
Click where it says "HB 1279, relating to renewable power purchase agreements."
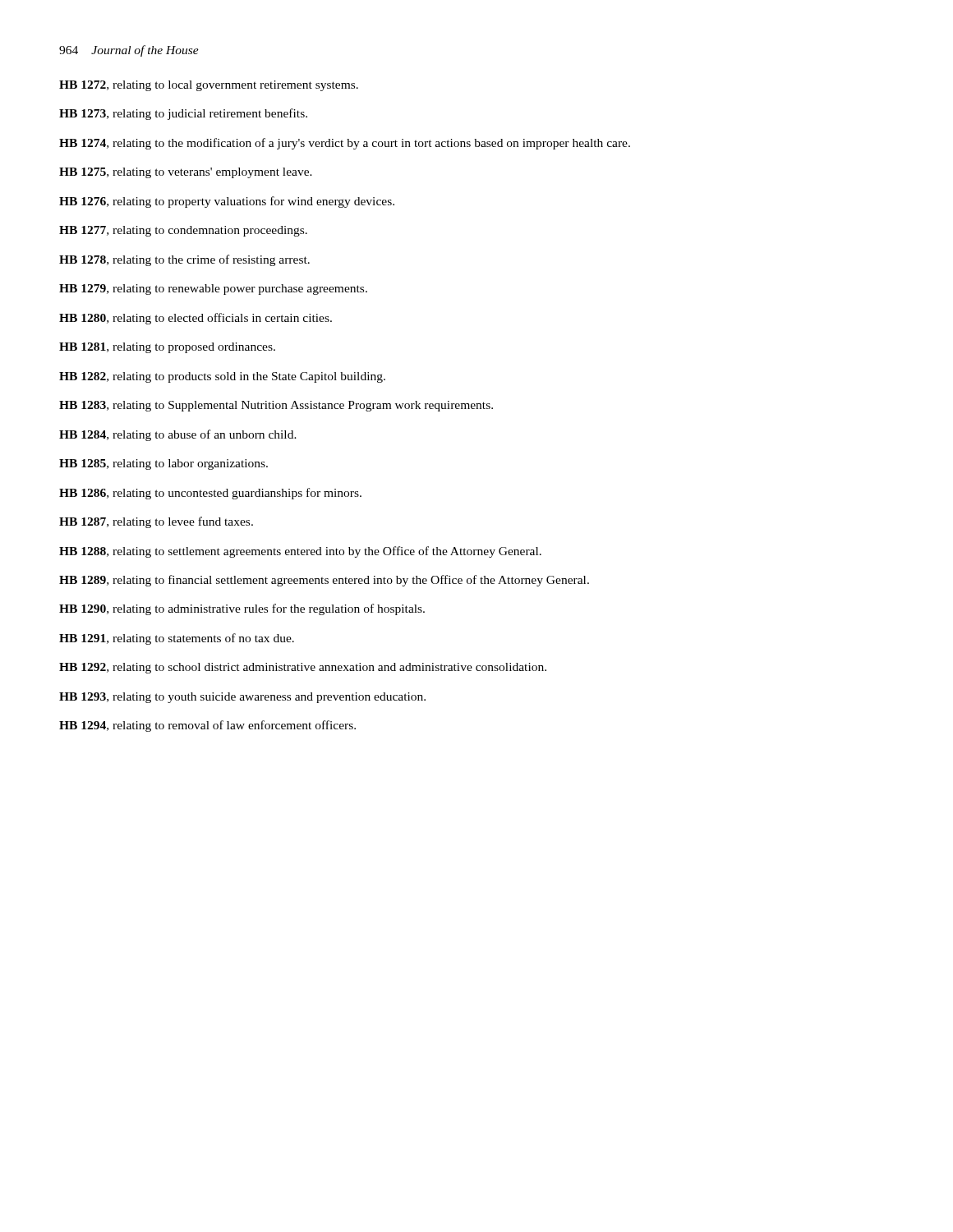click(x=214, y=288)
